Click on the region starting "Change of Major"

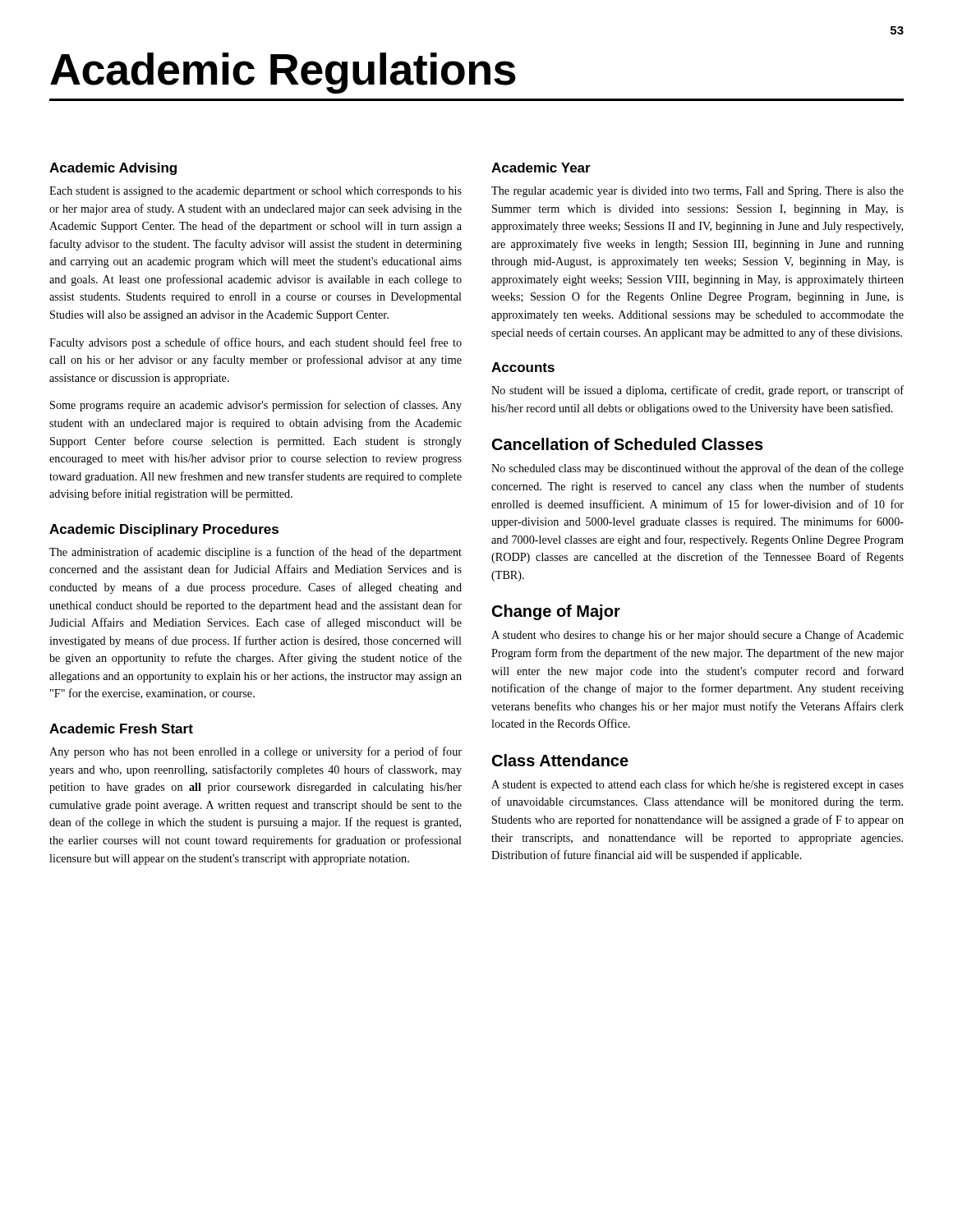[x=556, y=612]
